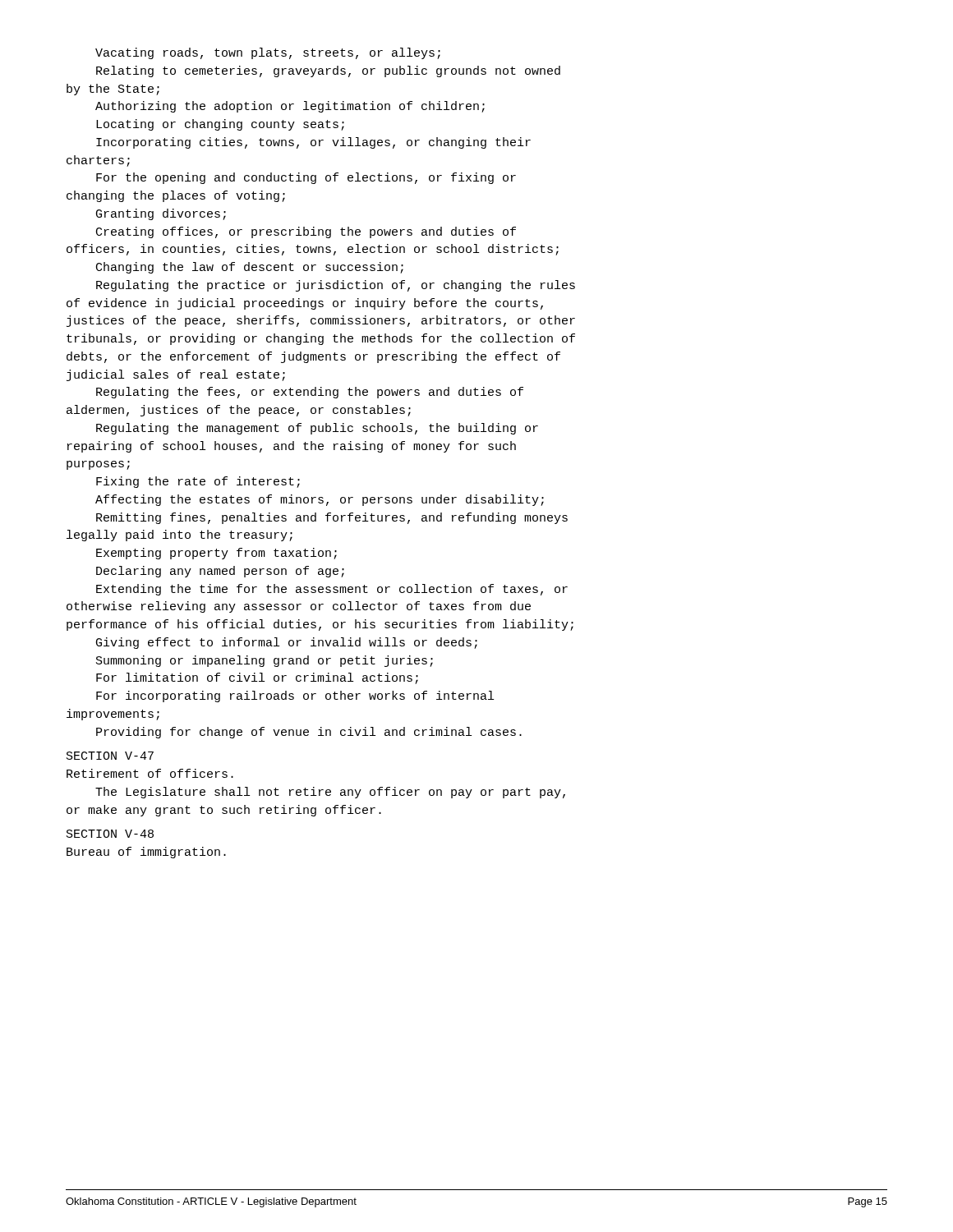Find the block on this page that starts "Retirement of officers. The Legislature"
Viewport: 953px width, 1232px height.
[476, 793]
